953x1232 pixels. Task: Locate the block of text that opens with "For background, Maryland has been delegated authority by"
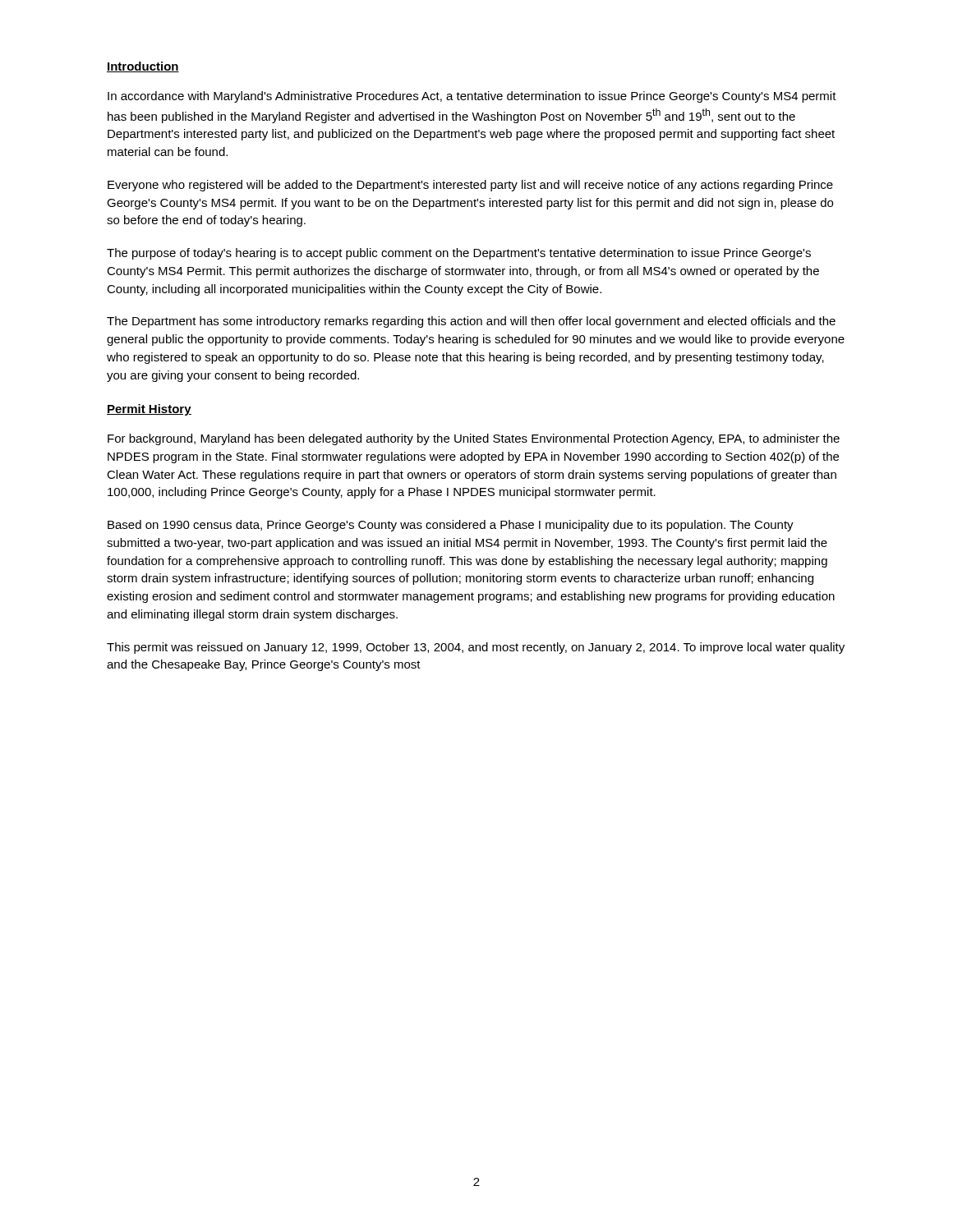point(473,465)
